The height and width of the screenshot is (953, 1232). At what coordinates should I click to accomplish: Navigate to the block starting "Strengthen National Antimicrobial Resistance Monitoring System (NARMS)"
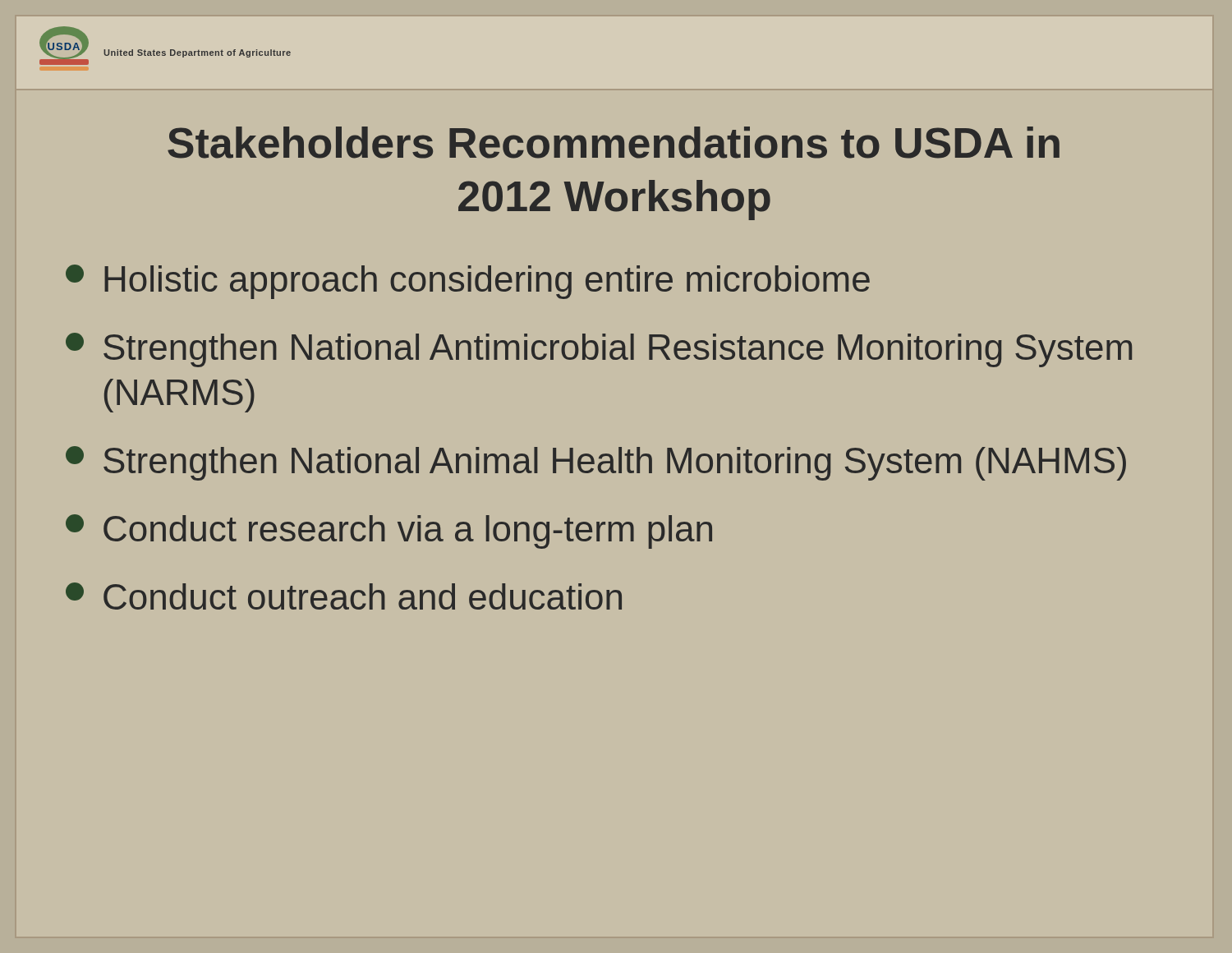pyautogui.click(x=614, y=370)
